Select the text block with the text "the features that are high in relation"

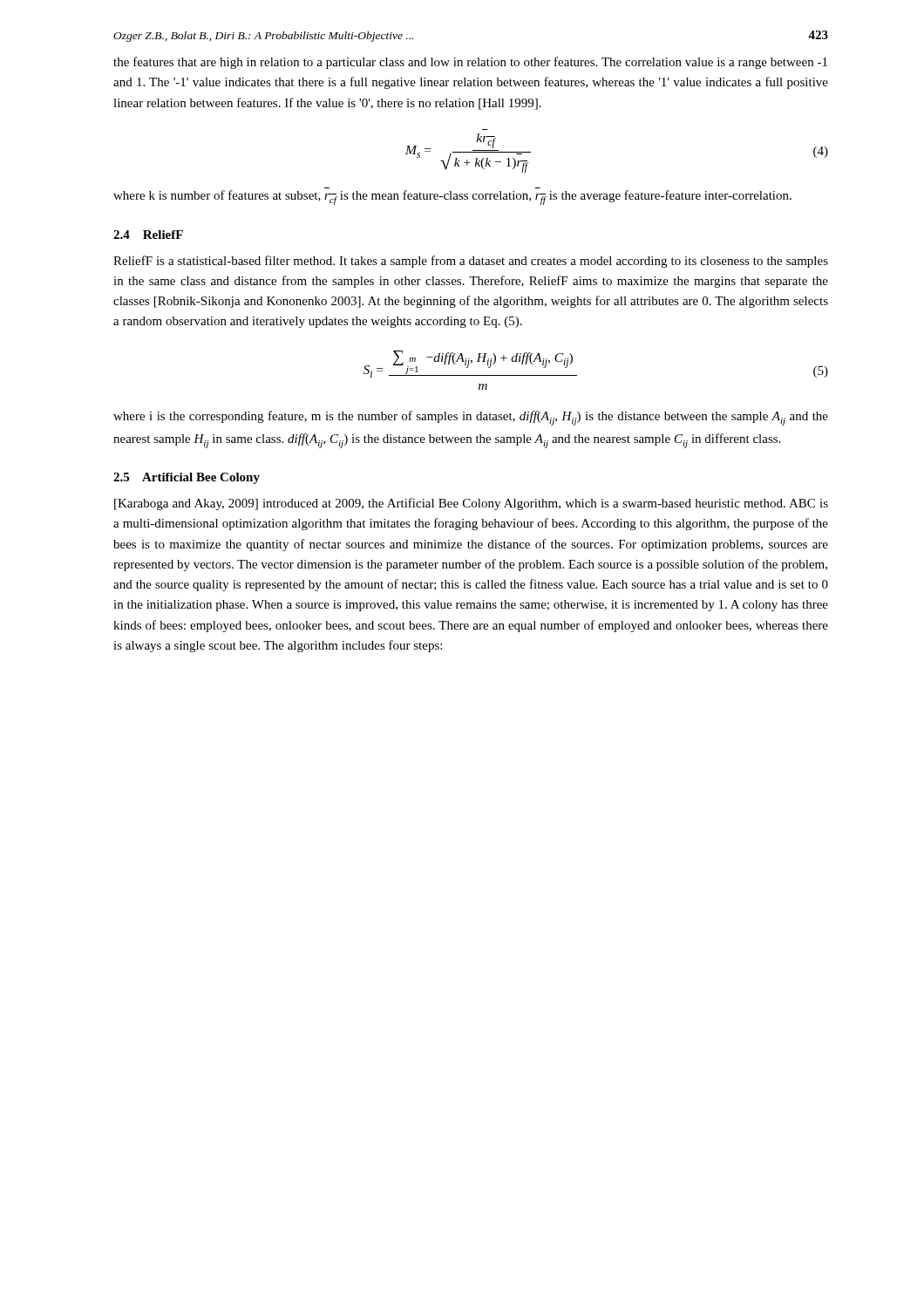471,83
